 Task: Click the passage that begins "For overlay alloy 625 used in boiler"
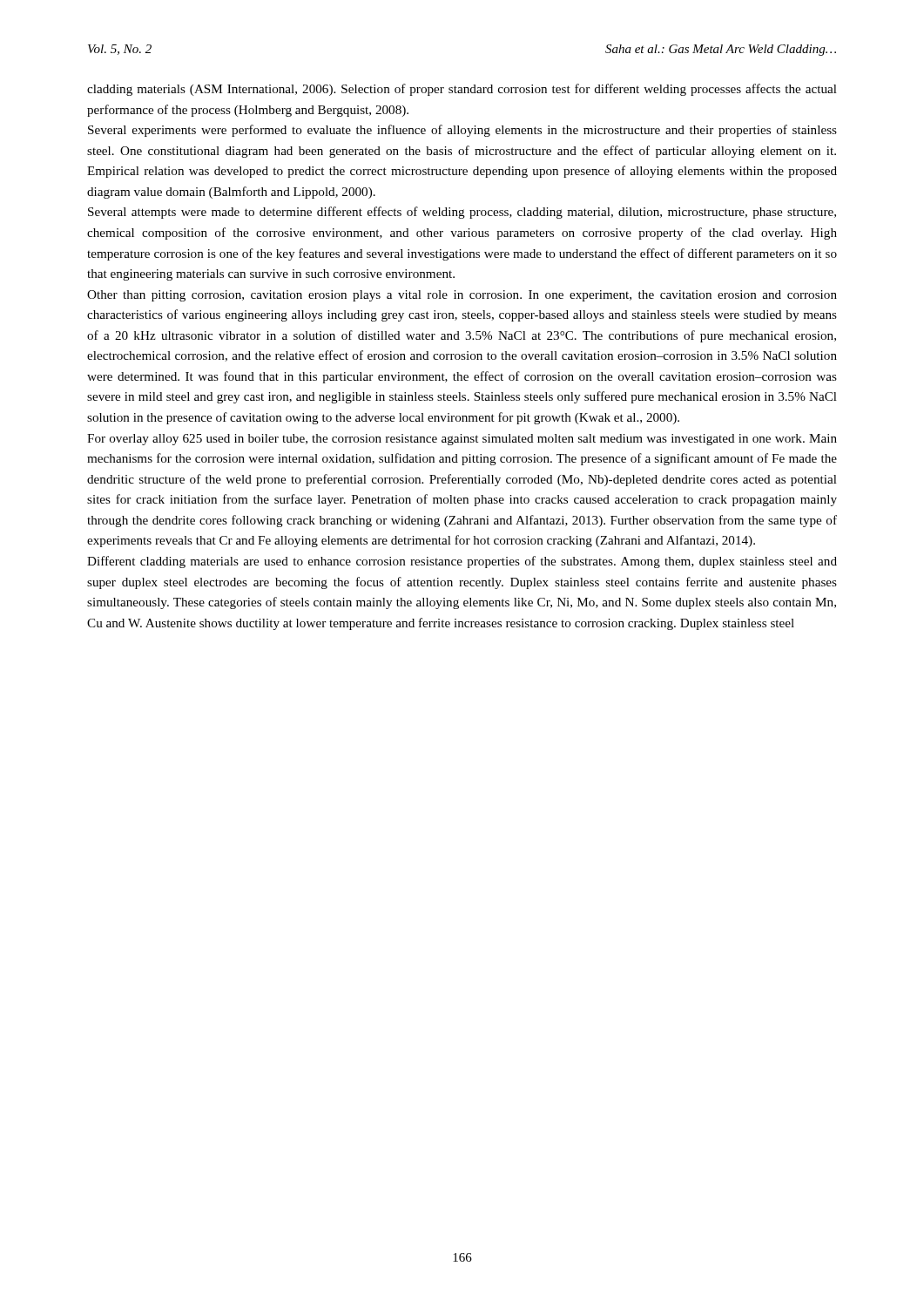[462, 489]
